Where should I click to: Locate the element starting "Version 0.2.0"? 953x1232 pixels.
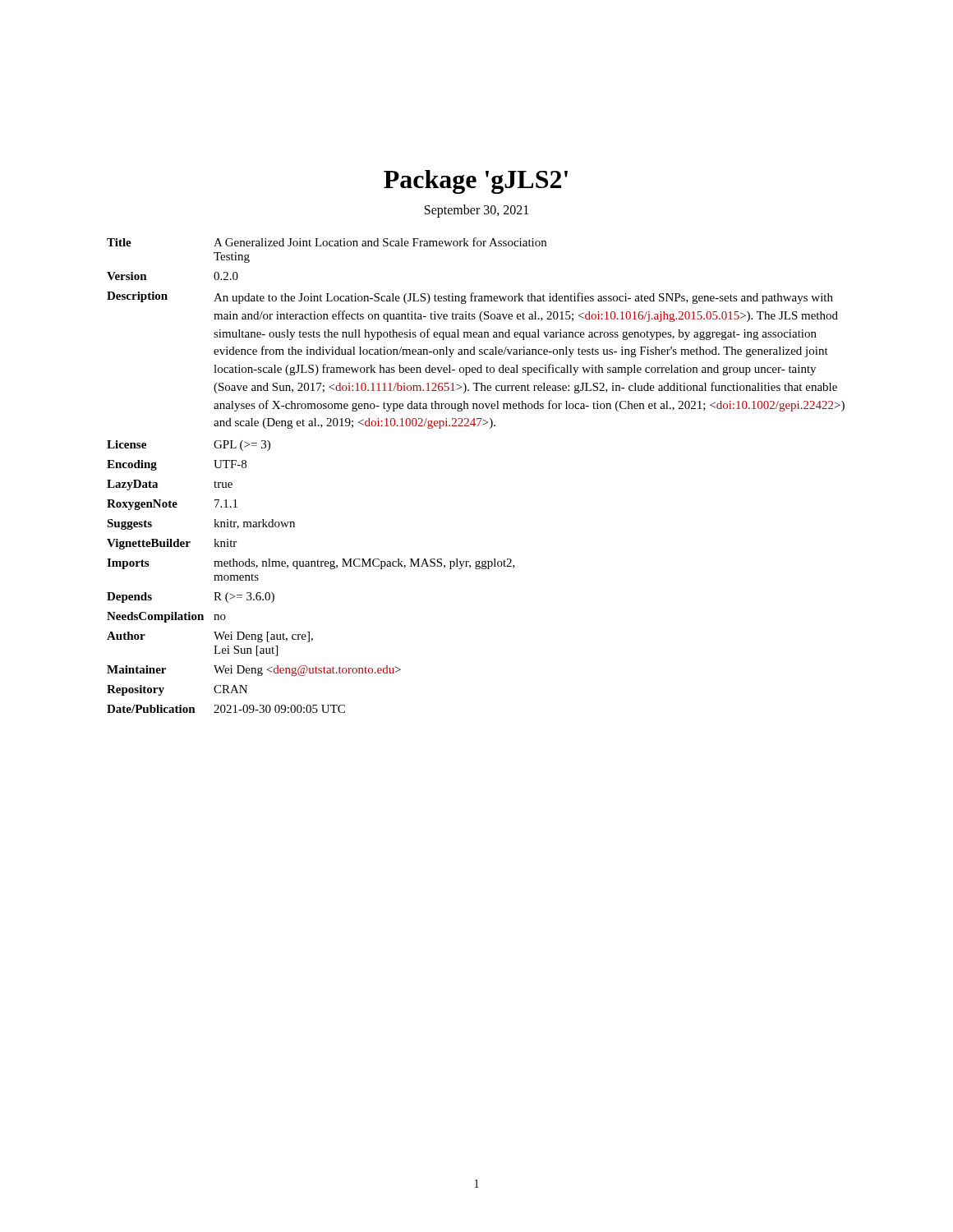pos(118,276)
